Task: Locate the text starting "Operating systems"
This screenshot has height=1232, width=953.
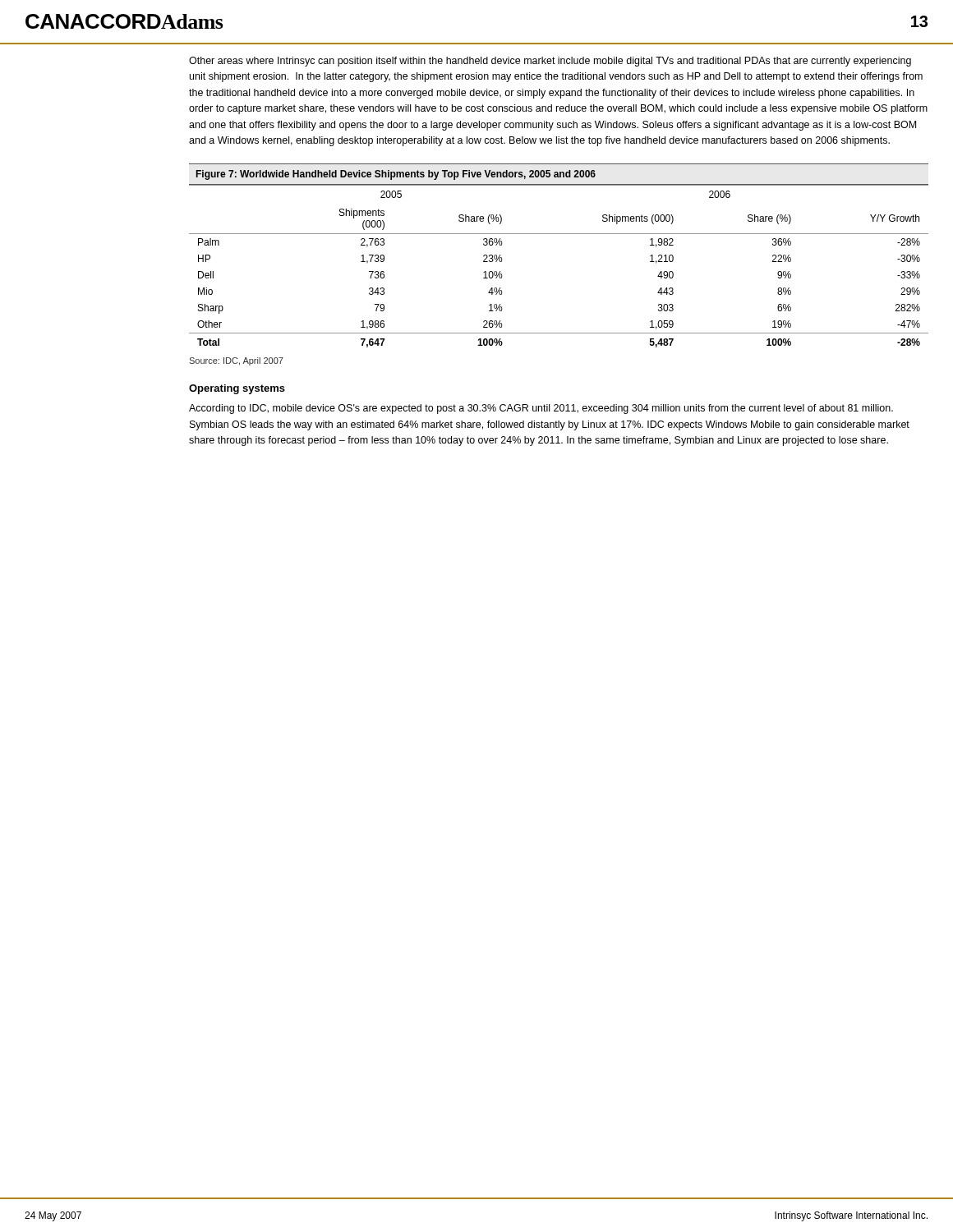Action: pos(237,388)
